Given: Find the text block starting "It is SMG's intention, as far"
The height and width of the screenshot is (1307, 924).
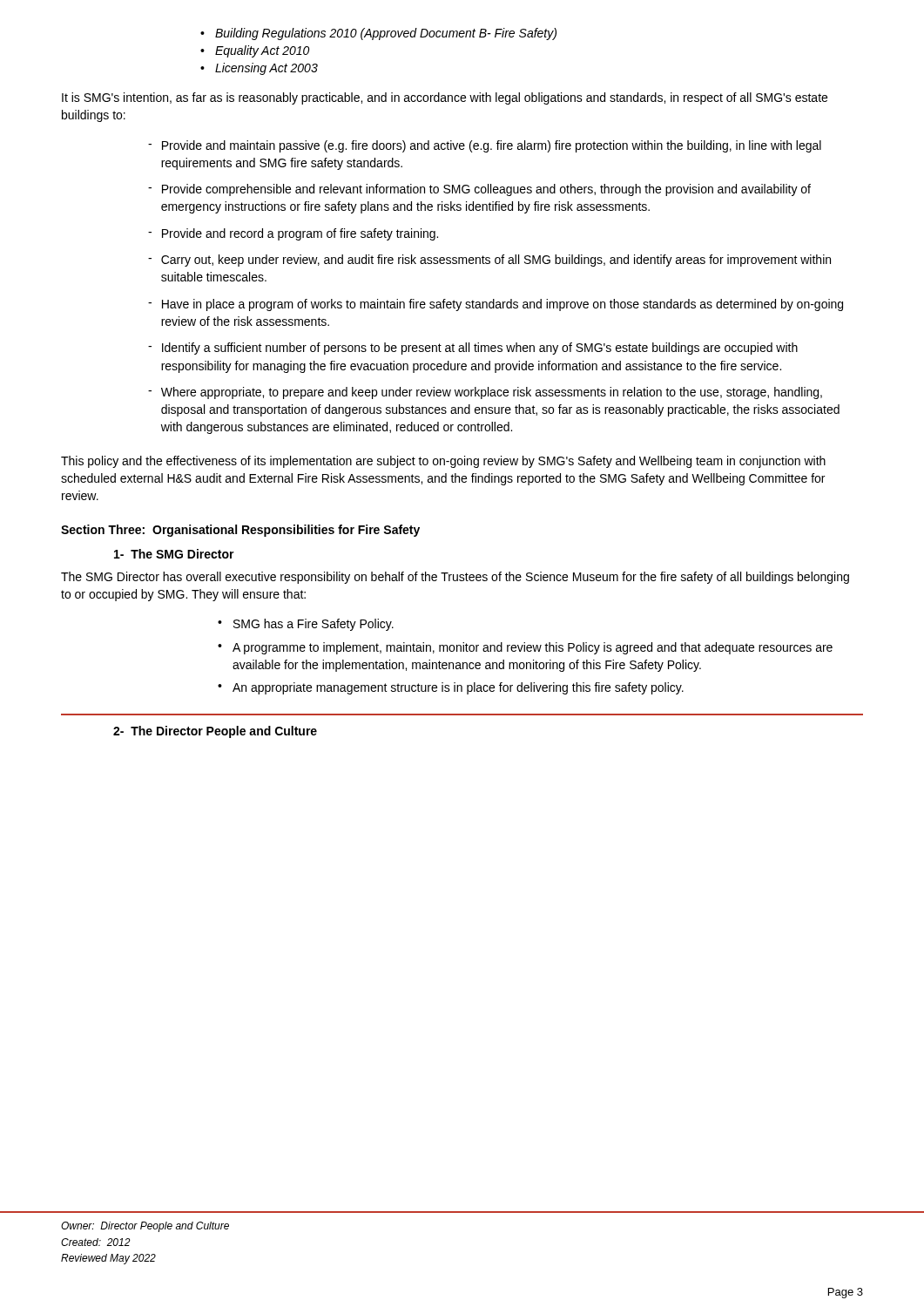Looking at the screenshot, I should (444, 106).
